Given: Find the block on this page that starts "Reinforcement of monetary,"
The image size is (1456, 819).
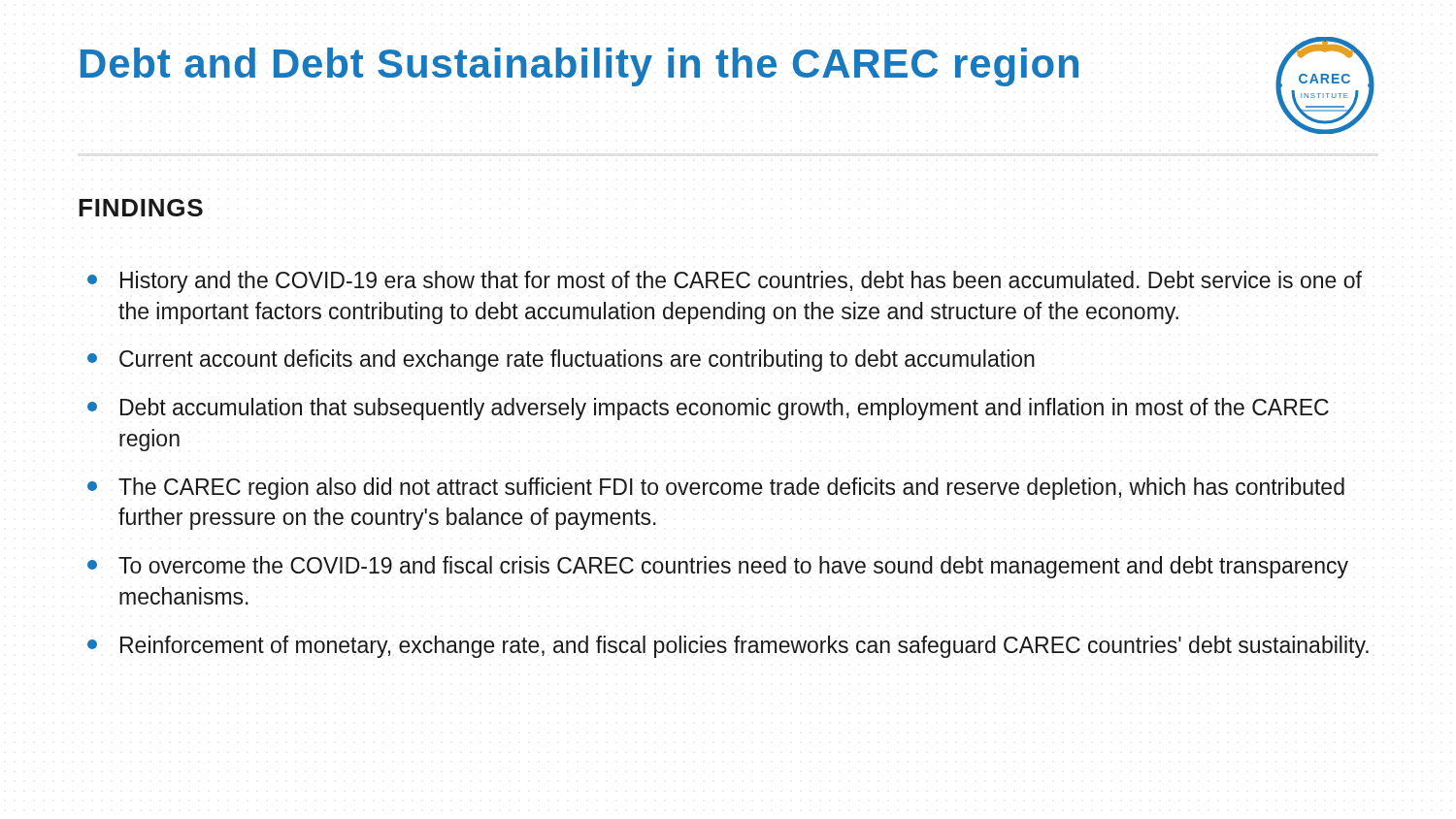Looking at the screenshot, I should click(x=733, y=646).
